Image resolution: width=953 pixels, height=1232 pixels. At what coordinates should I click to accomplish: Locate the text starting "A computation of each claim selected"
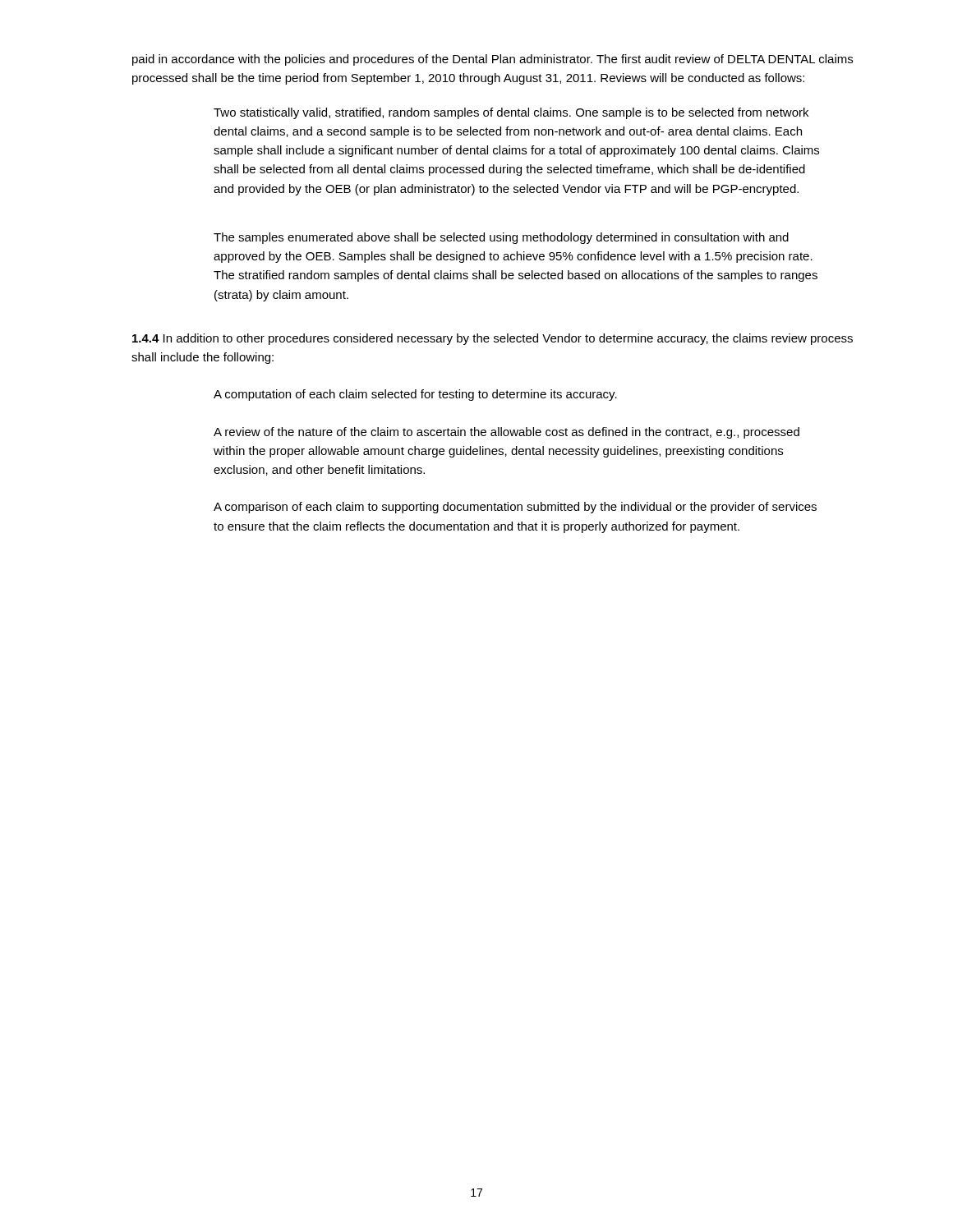pyautogui.click(x=416, y=394)
